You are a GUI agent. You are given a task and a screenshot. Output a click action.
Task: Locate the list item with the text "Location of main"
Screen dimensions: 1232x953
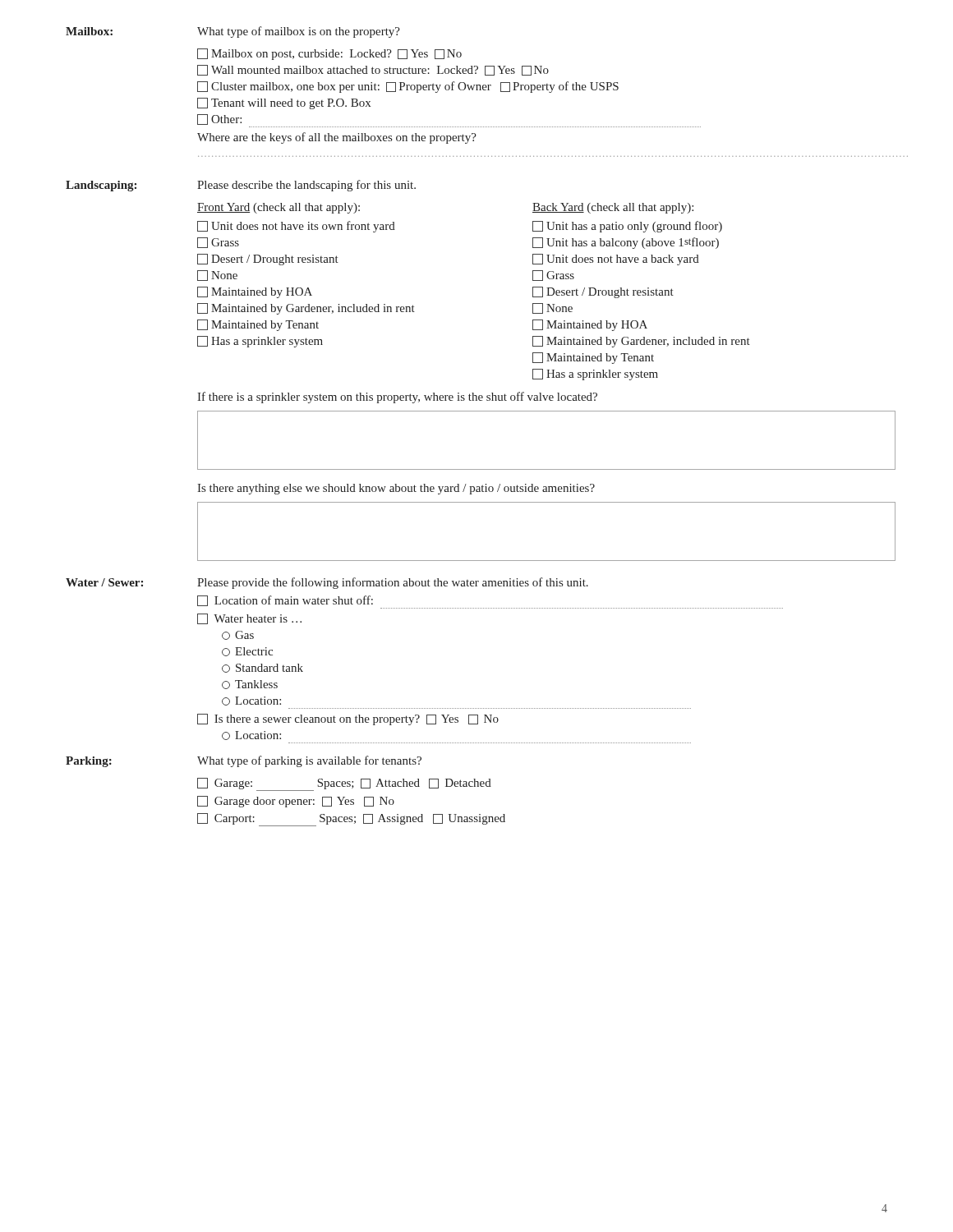pos(490,601)
